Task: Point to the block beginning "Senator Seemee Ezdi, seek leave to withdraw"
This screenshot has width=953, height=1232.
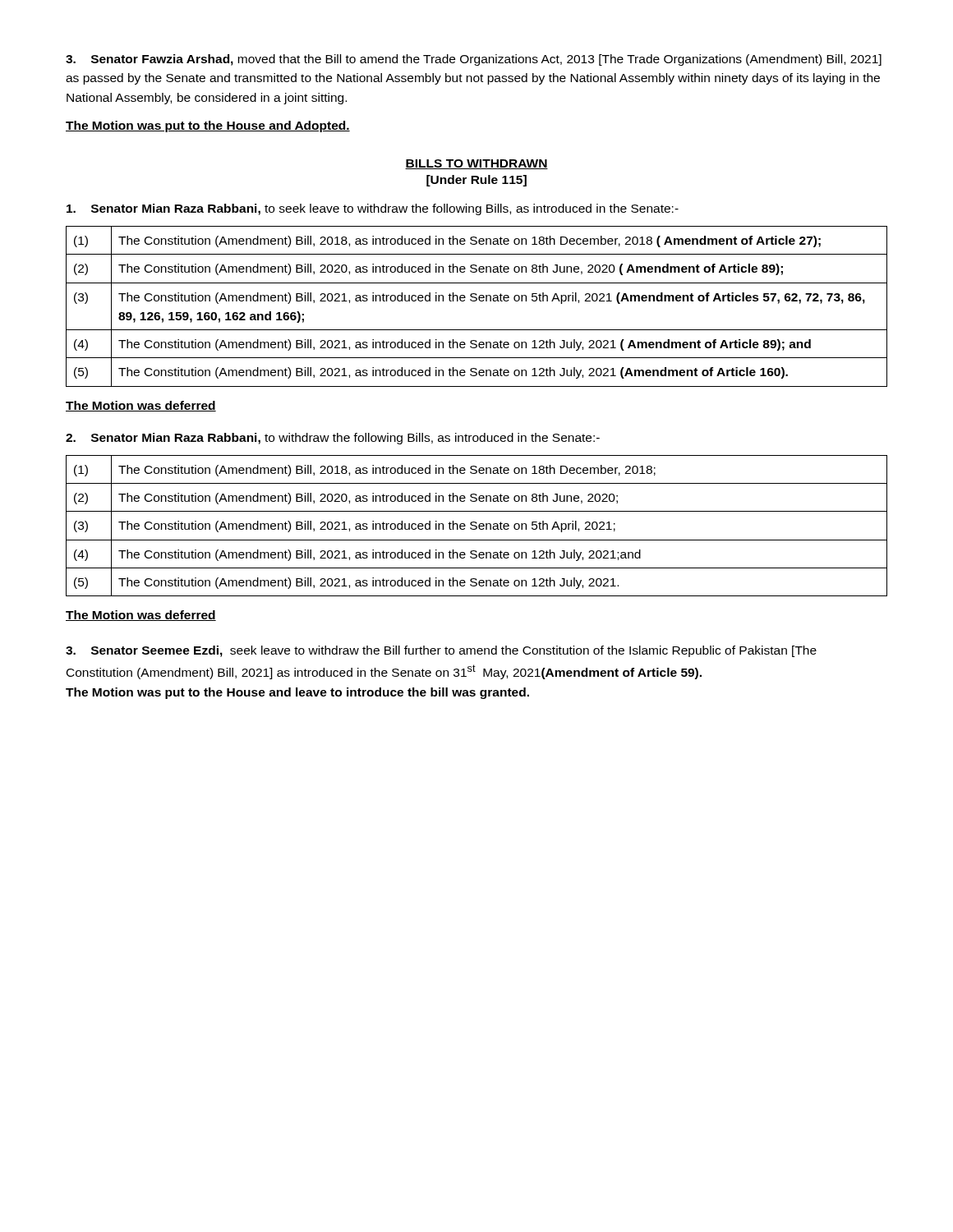Action: 441,671
